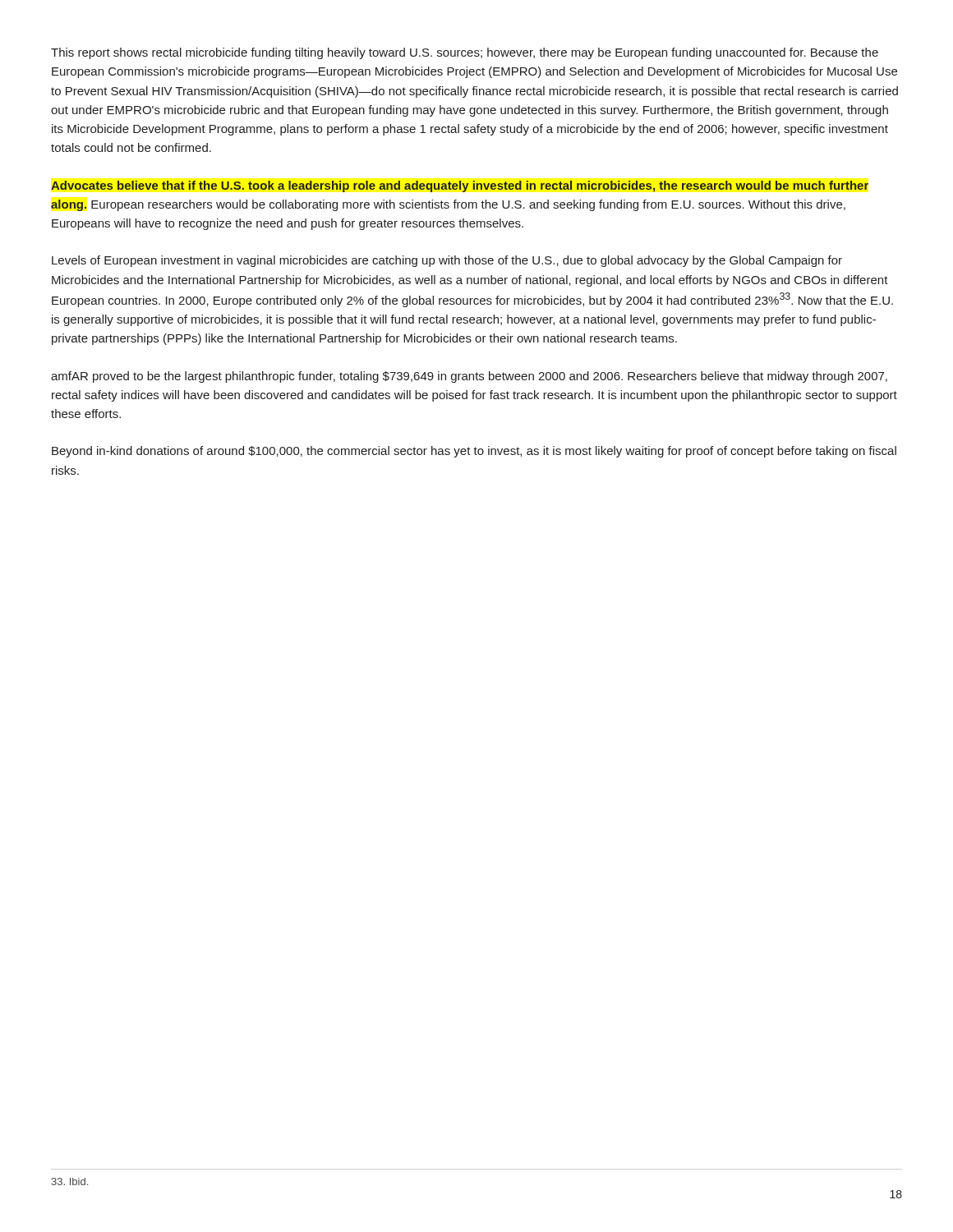The image size is (953, 1232).
Task: Point to the region starting "This report shows"
Action: (475, 100)
